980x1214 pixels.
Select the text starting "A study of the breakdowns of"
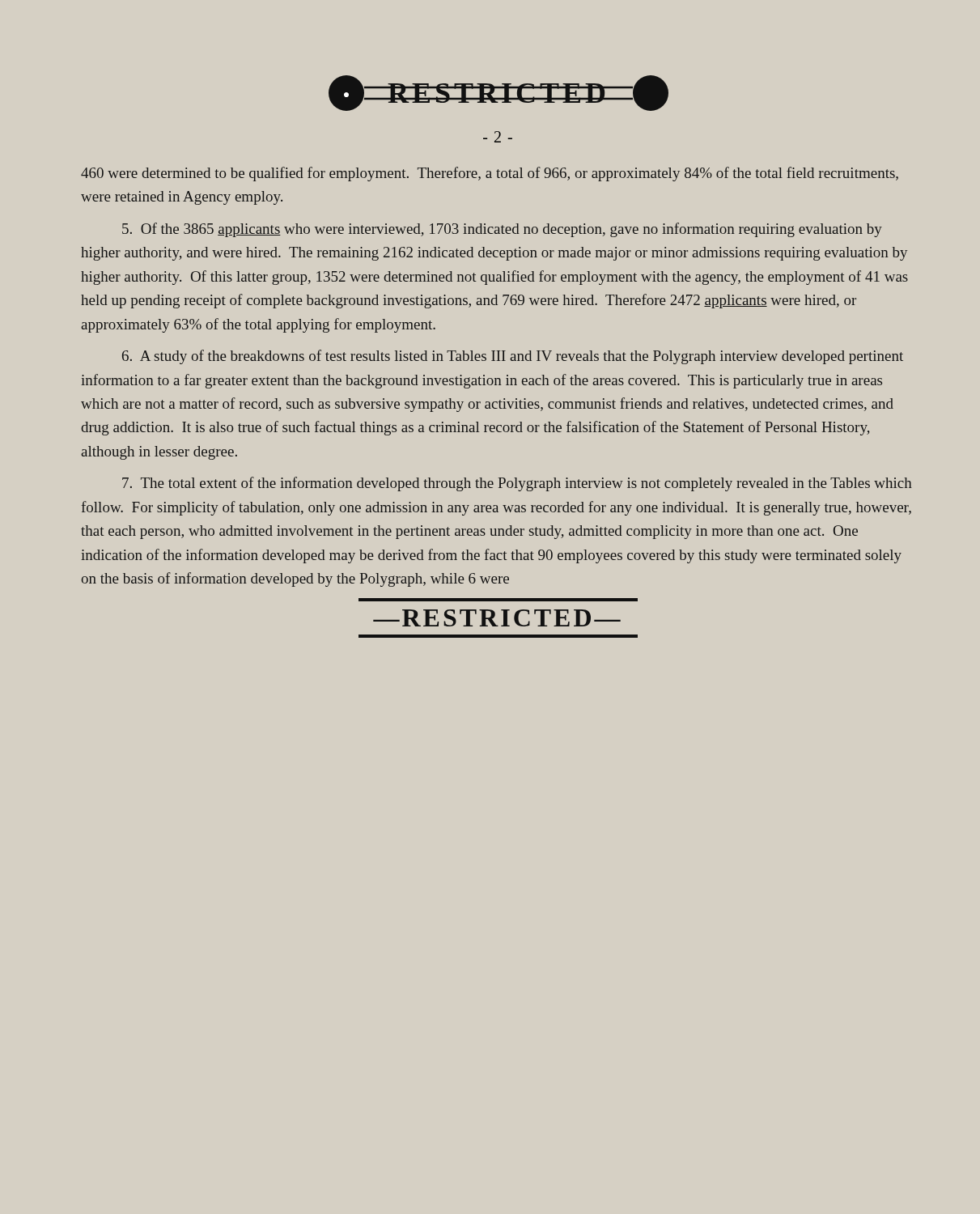498,404
